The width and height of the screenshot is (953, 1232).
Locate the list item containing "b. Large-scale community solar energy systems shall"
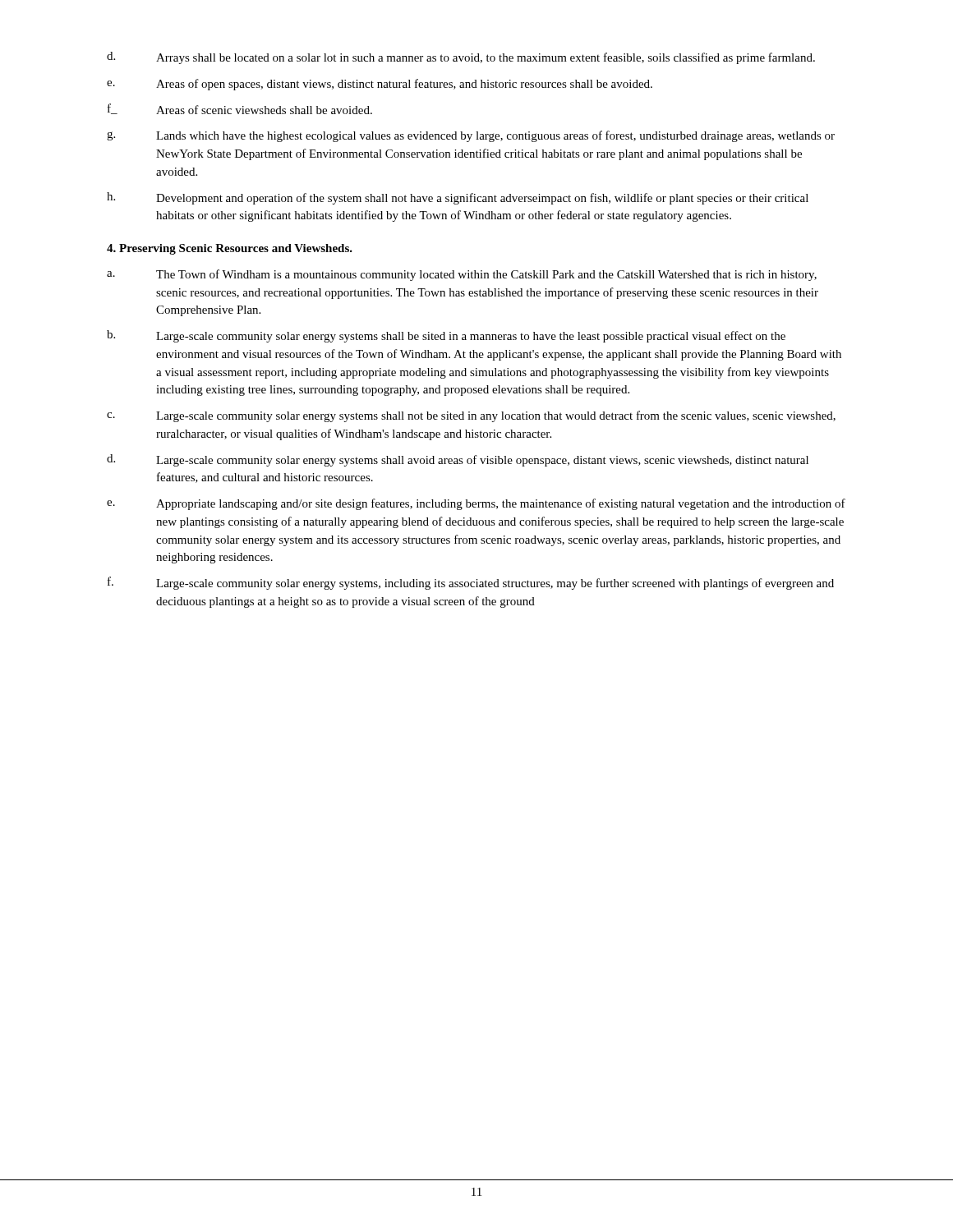pos(476,363)
